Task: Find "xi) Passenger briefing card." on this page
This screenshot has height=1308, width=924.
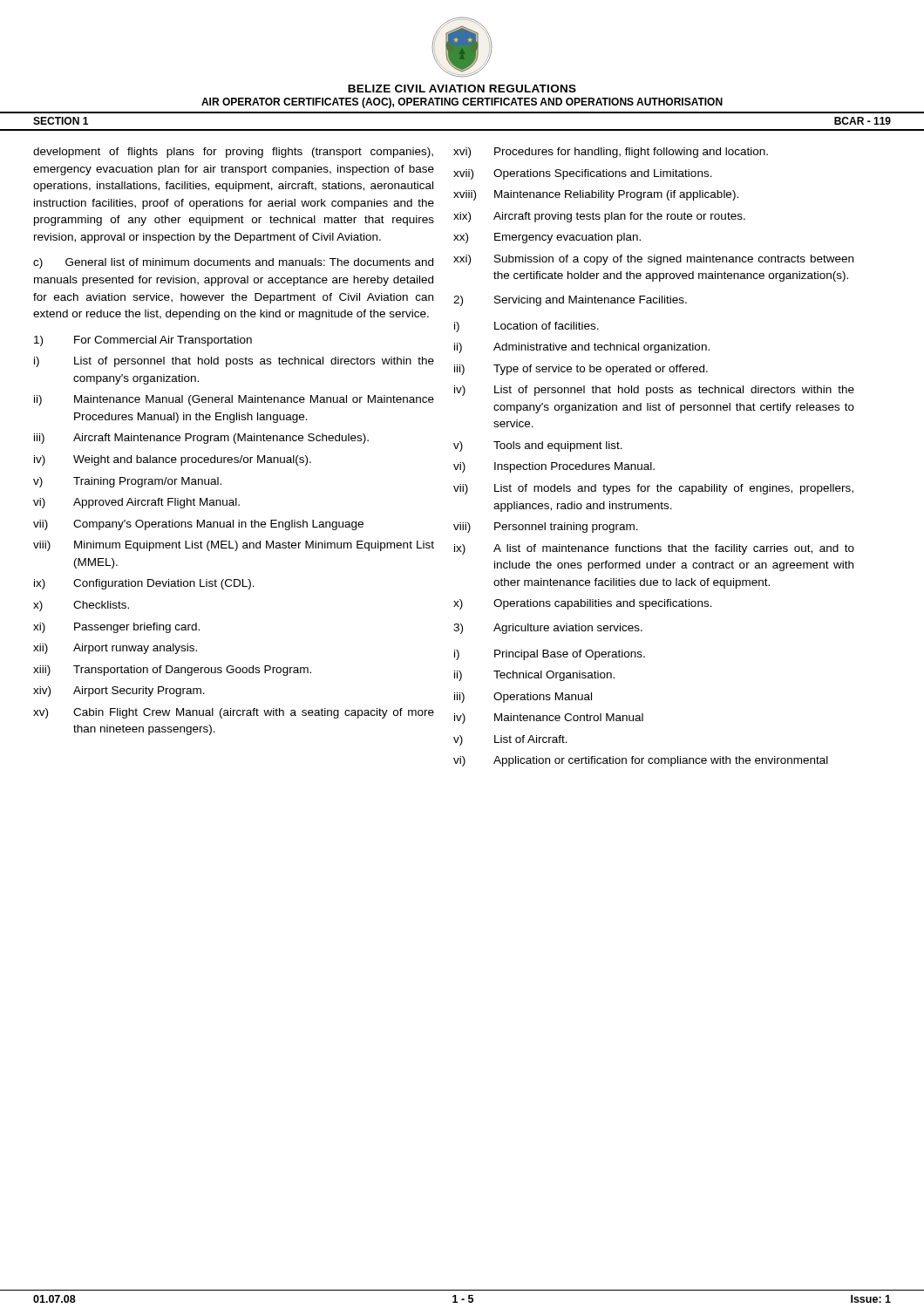Action: (x=116, y=628)
